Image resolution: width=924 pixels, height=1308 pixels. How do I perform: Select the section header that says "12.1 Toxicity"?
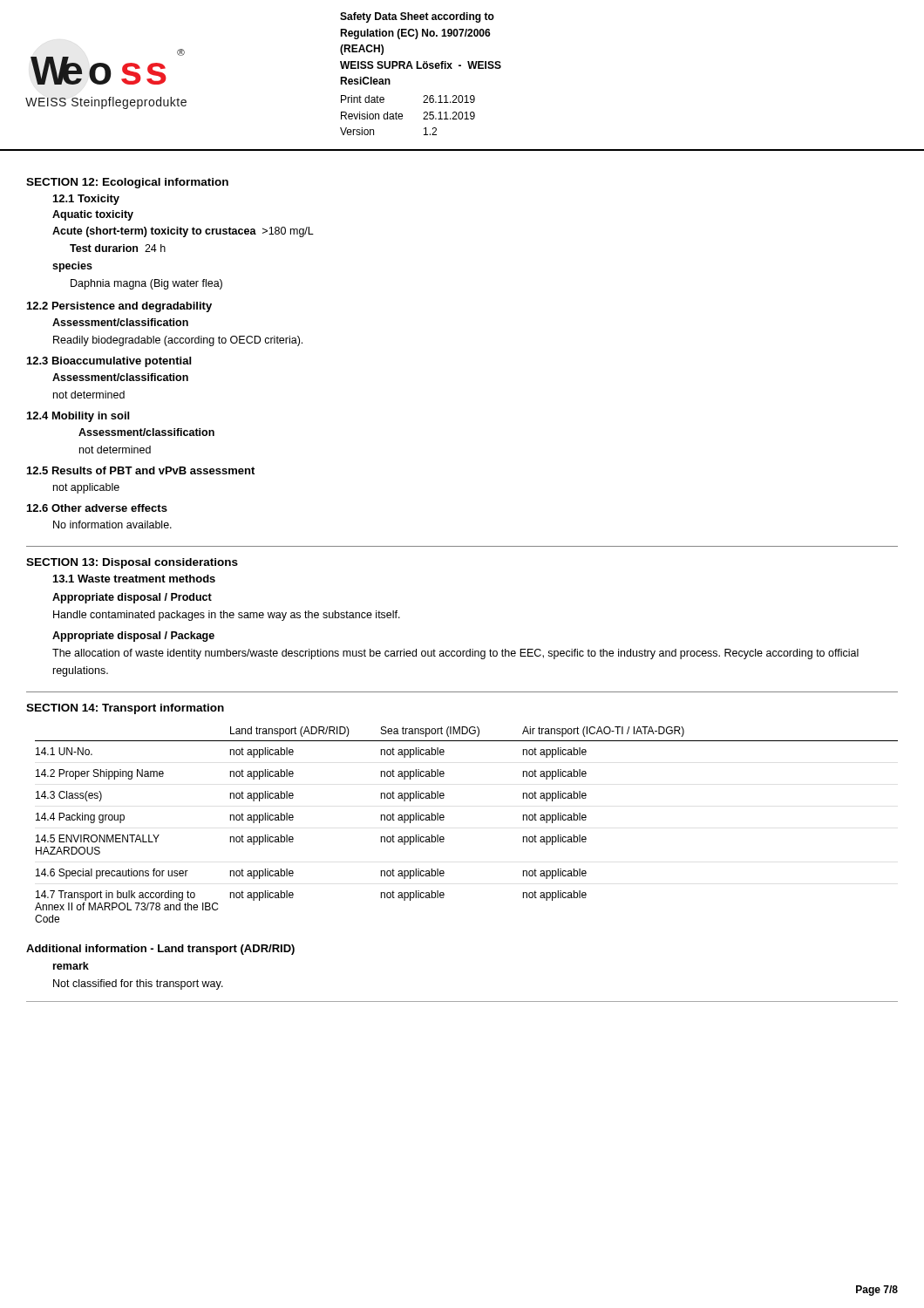tap(86, 198)
